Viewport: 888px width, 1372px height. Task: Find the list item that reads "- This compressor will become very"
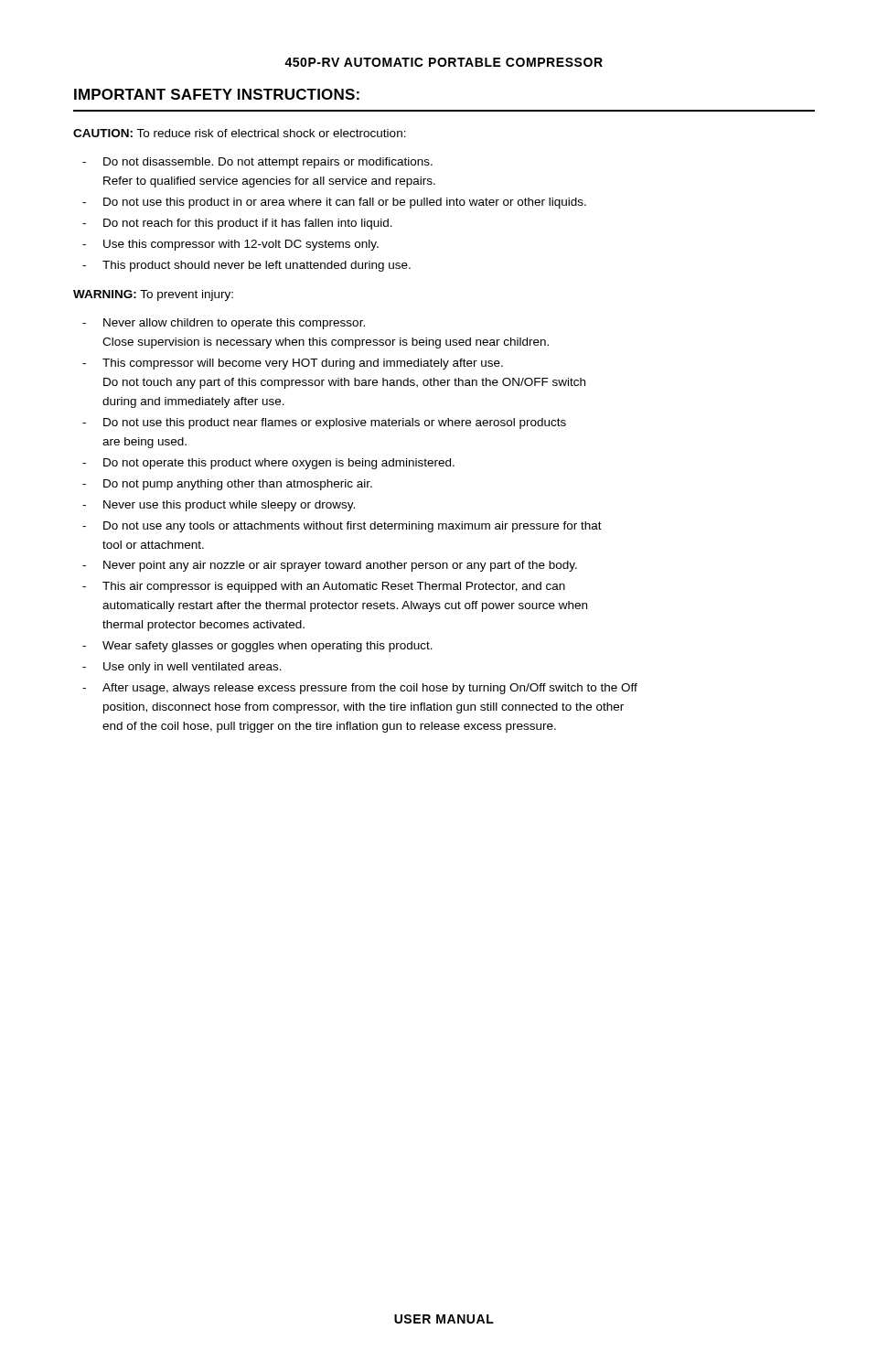point(449,383)
